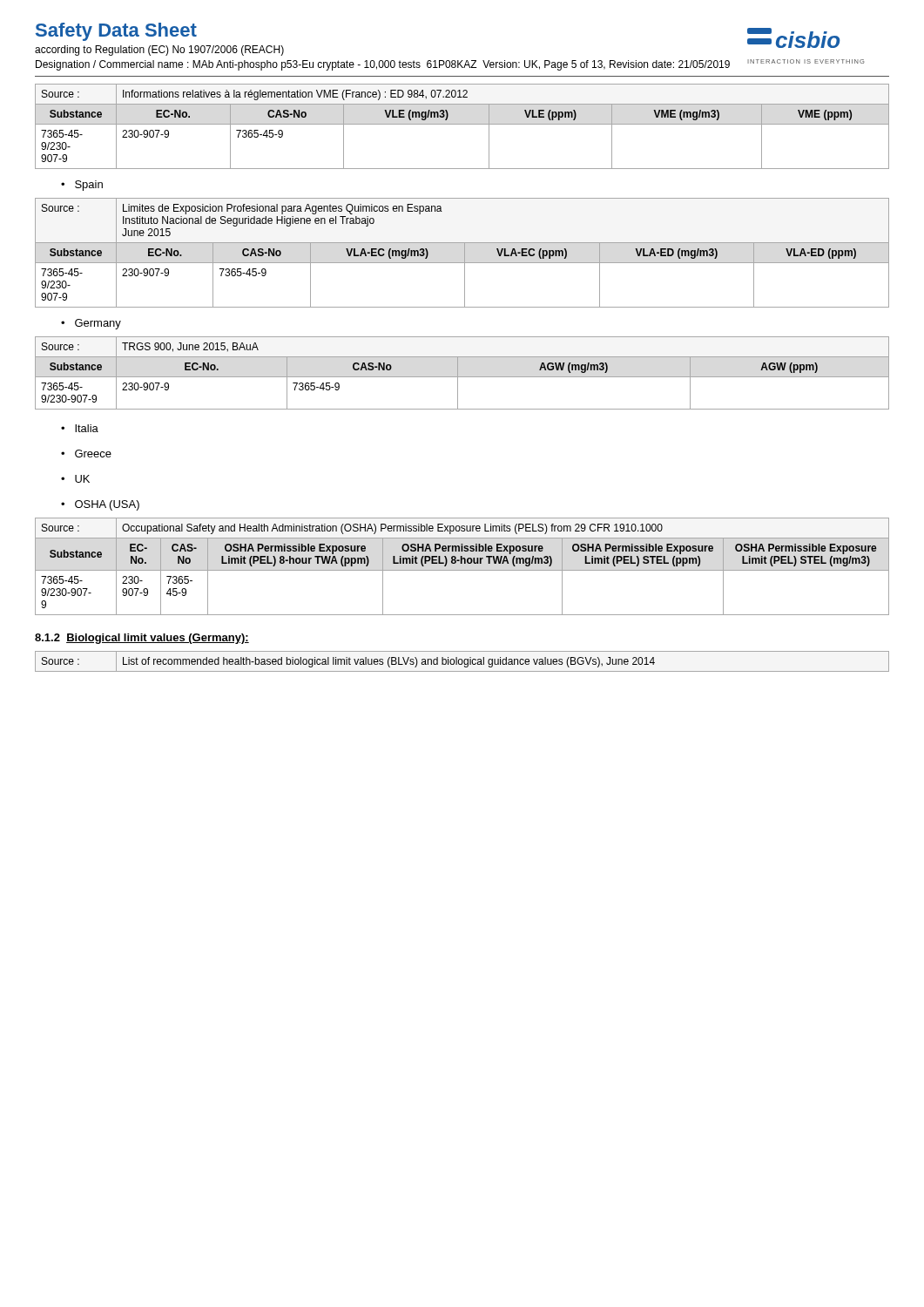Screen dimensions: 1307x924
Task: Find "• UK" on this page
Action: pos(76,479)
